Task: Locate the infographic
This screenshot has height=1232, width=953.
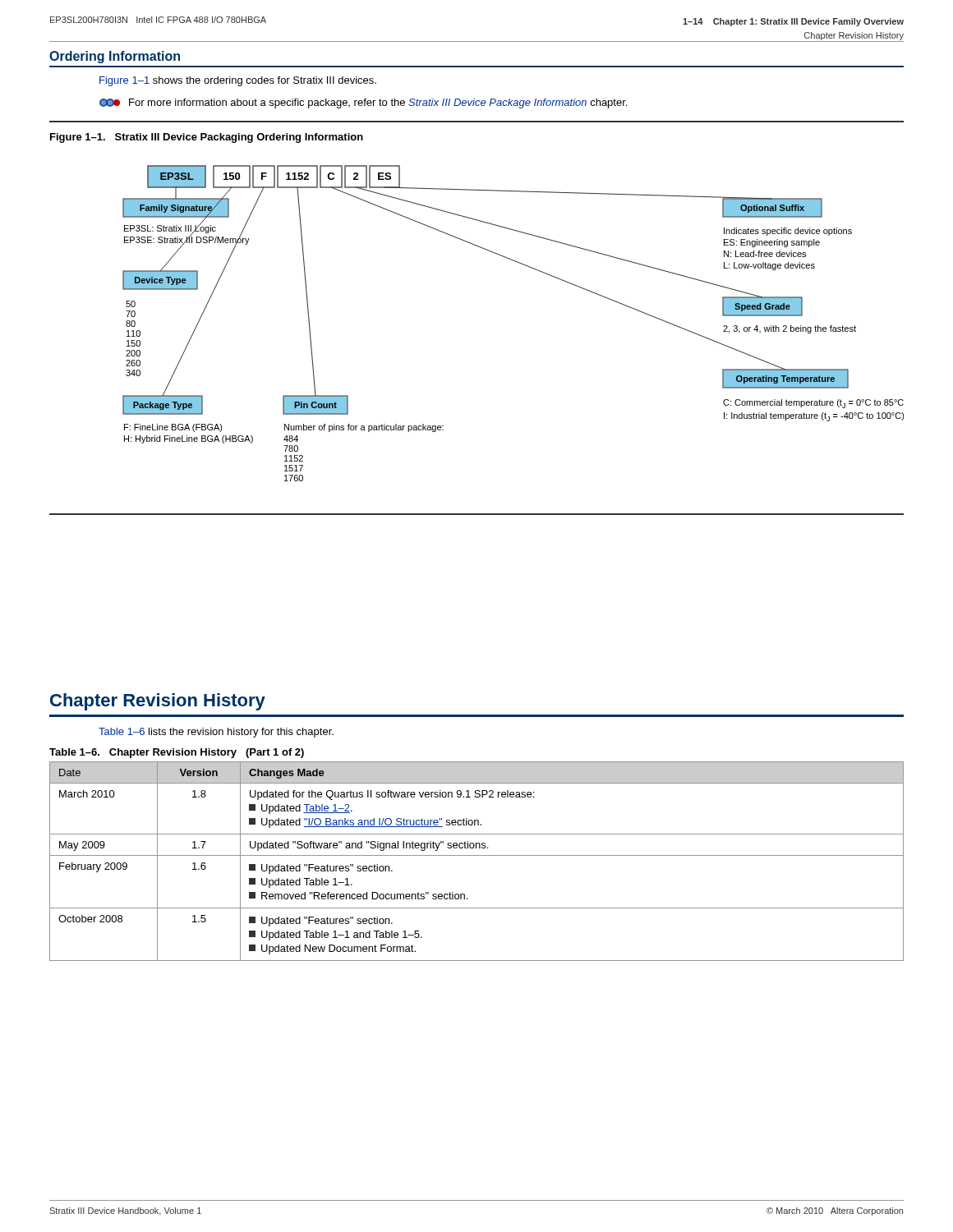Action: coord(476,327)
